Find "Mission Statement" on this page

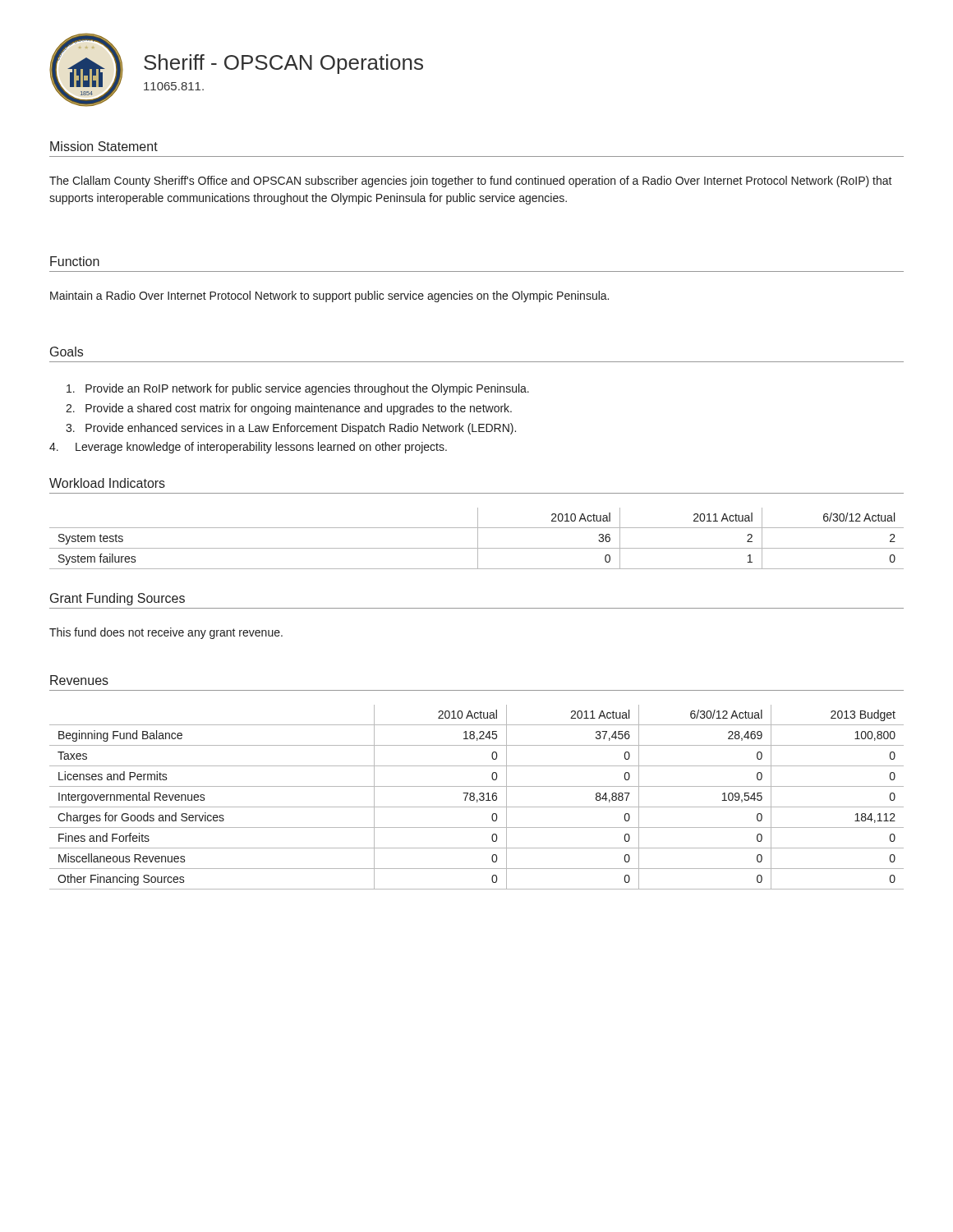click(476, 148)
